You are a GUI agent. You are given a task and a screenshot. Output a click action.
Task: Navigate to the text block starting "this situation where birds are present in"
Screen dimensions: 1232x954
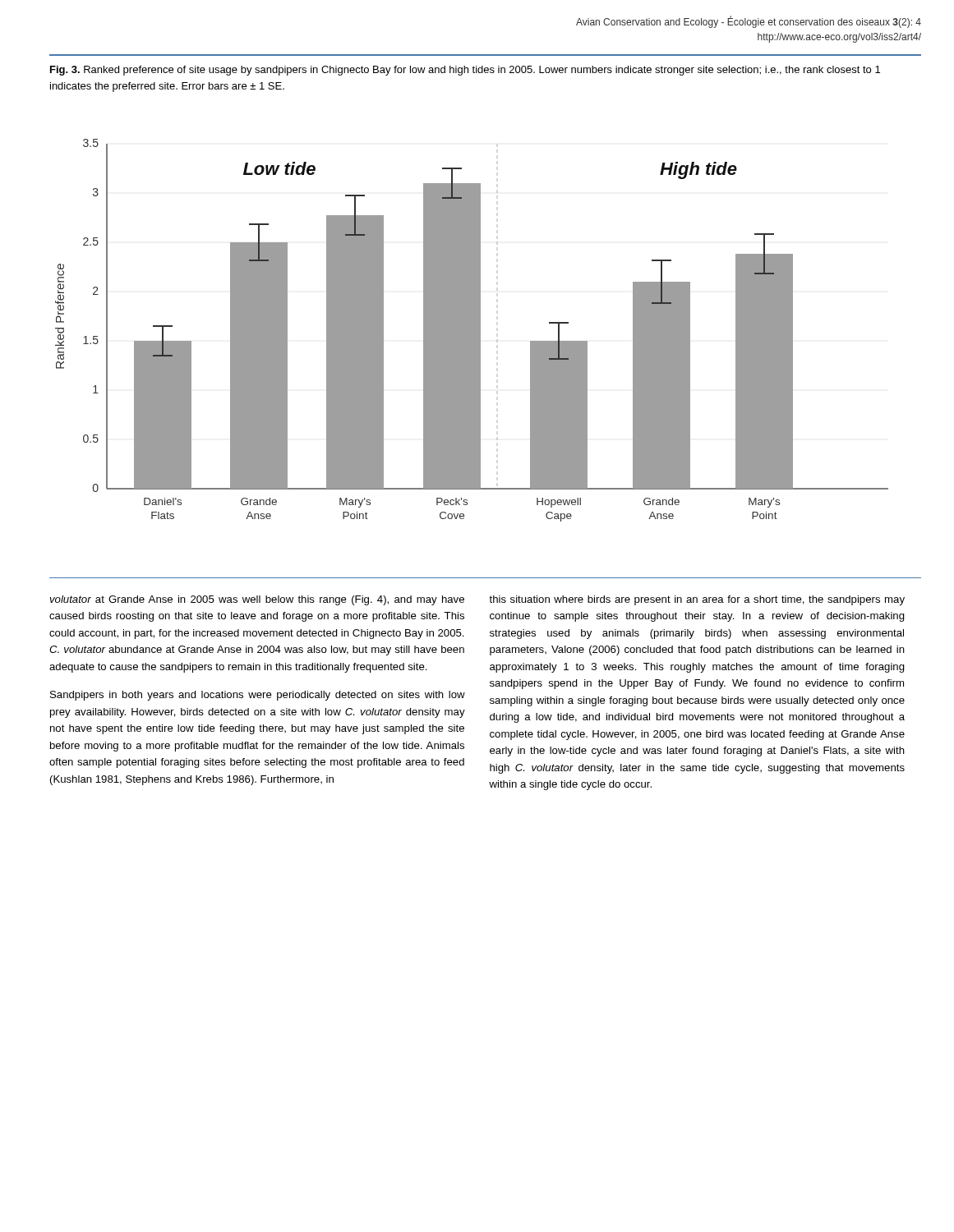(x=697, y=692)
